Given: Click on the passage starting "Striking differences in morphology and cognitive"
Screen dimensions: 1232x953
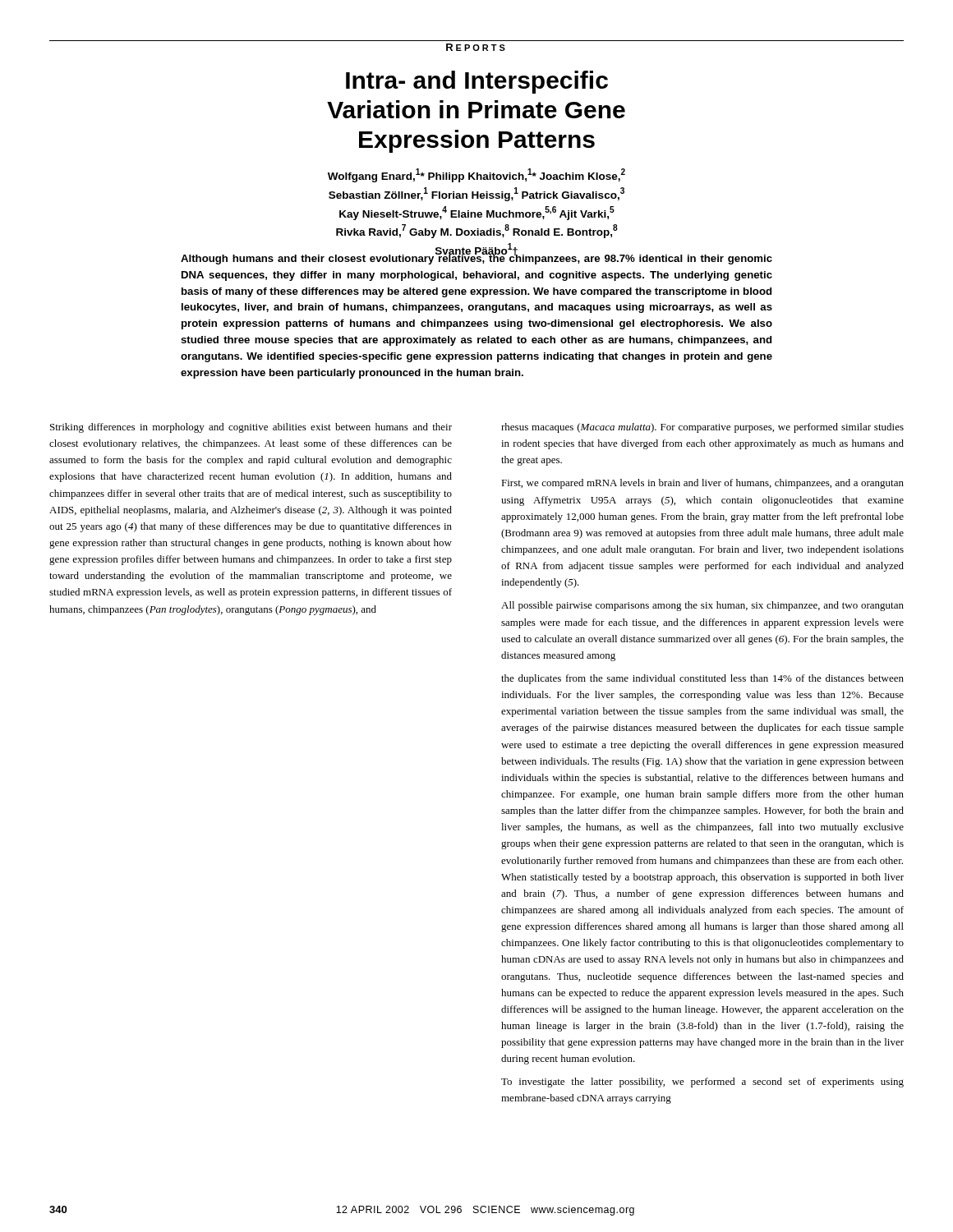Looking at the screenshot, I should click(251, 518).
